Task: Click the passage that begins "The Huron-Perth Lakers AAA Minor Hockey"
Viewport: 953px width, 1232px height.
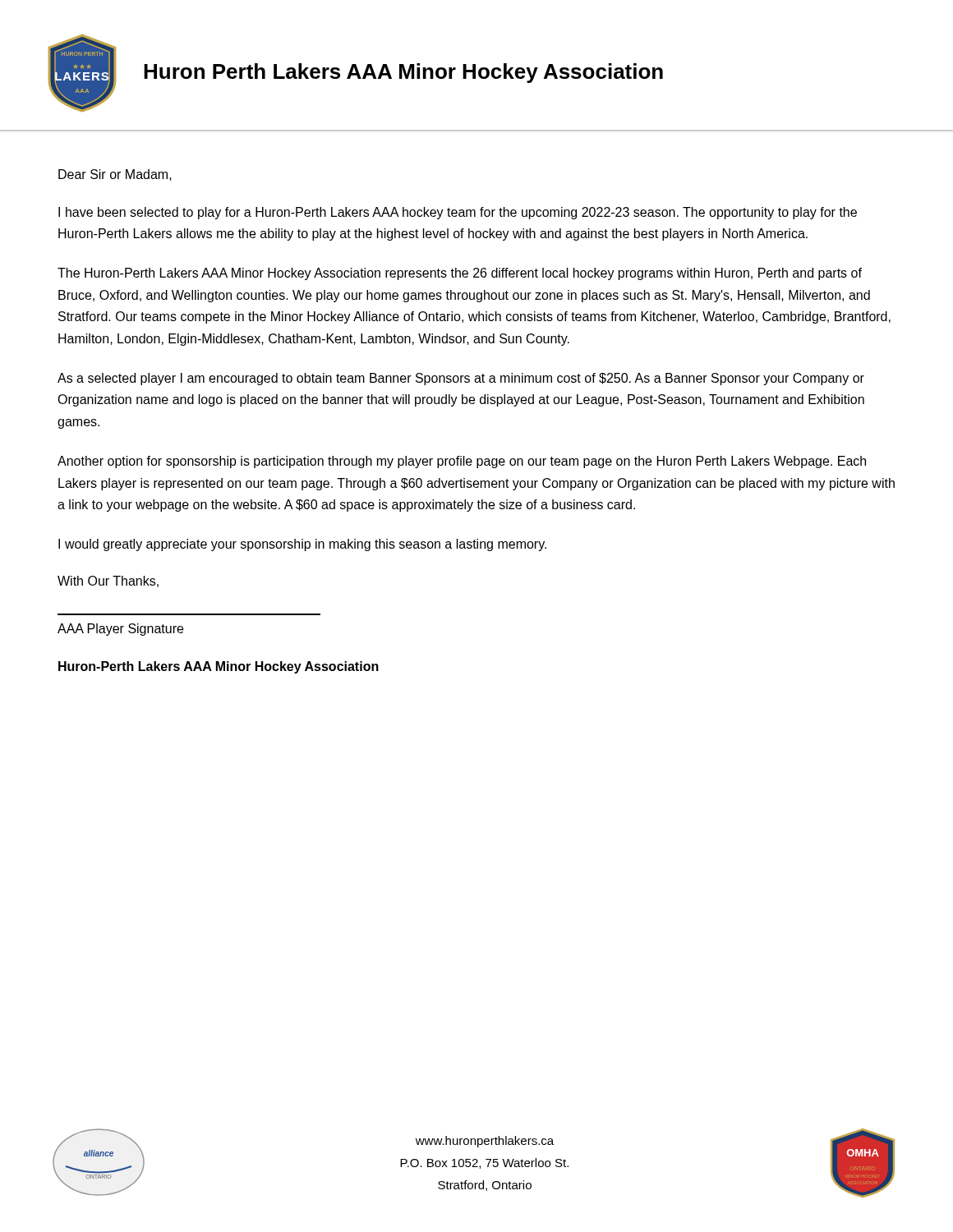Action: tap(474, 306)
